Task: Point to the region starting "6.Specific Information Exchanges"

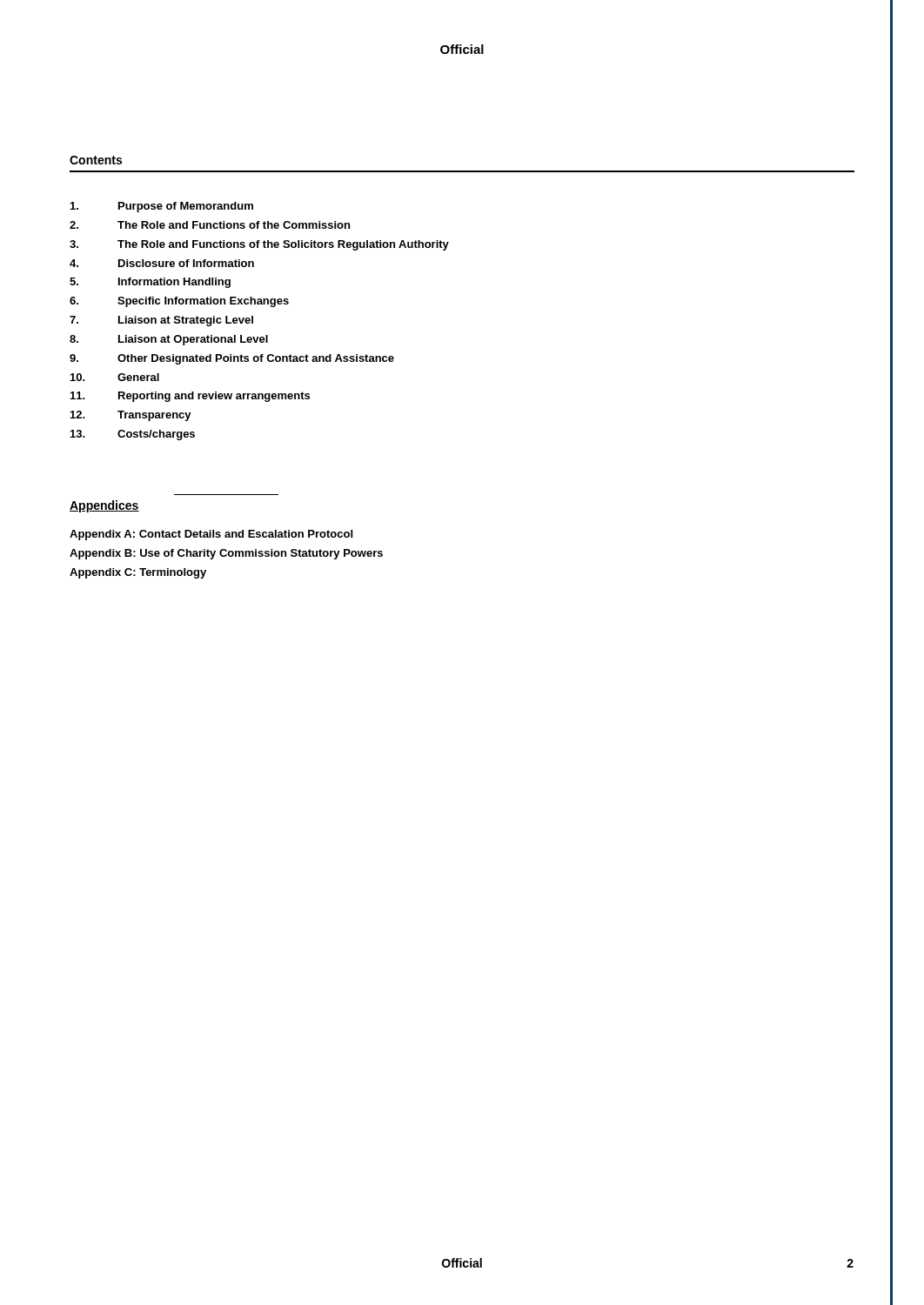Action: (179, 302)
